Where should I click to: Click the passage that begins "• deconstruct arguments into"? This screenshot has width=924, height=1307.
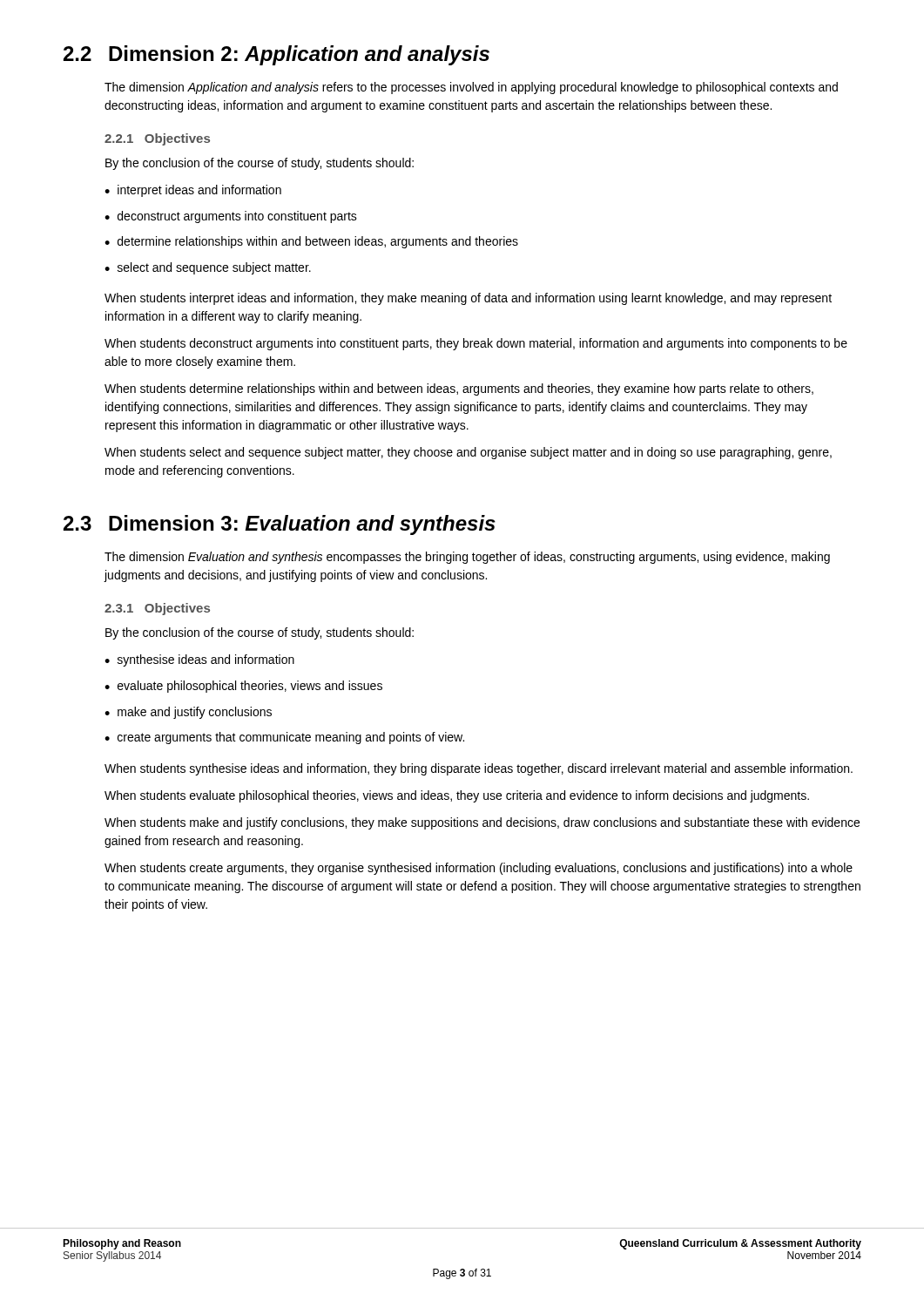231,217
